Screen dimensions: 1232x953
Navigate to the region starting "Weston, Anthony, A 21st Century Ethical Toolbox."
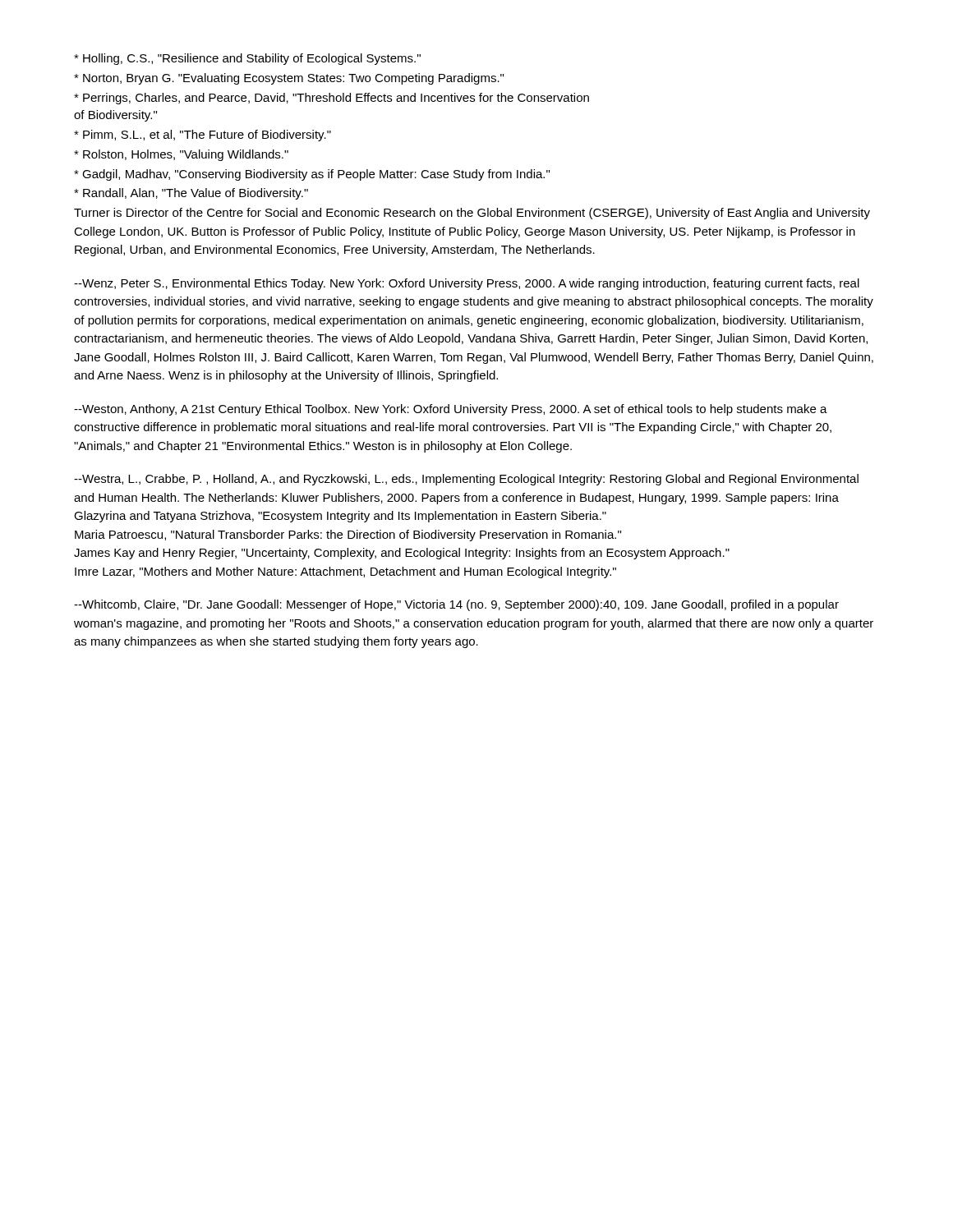(x=453, y=427)
